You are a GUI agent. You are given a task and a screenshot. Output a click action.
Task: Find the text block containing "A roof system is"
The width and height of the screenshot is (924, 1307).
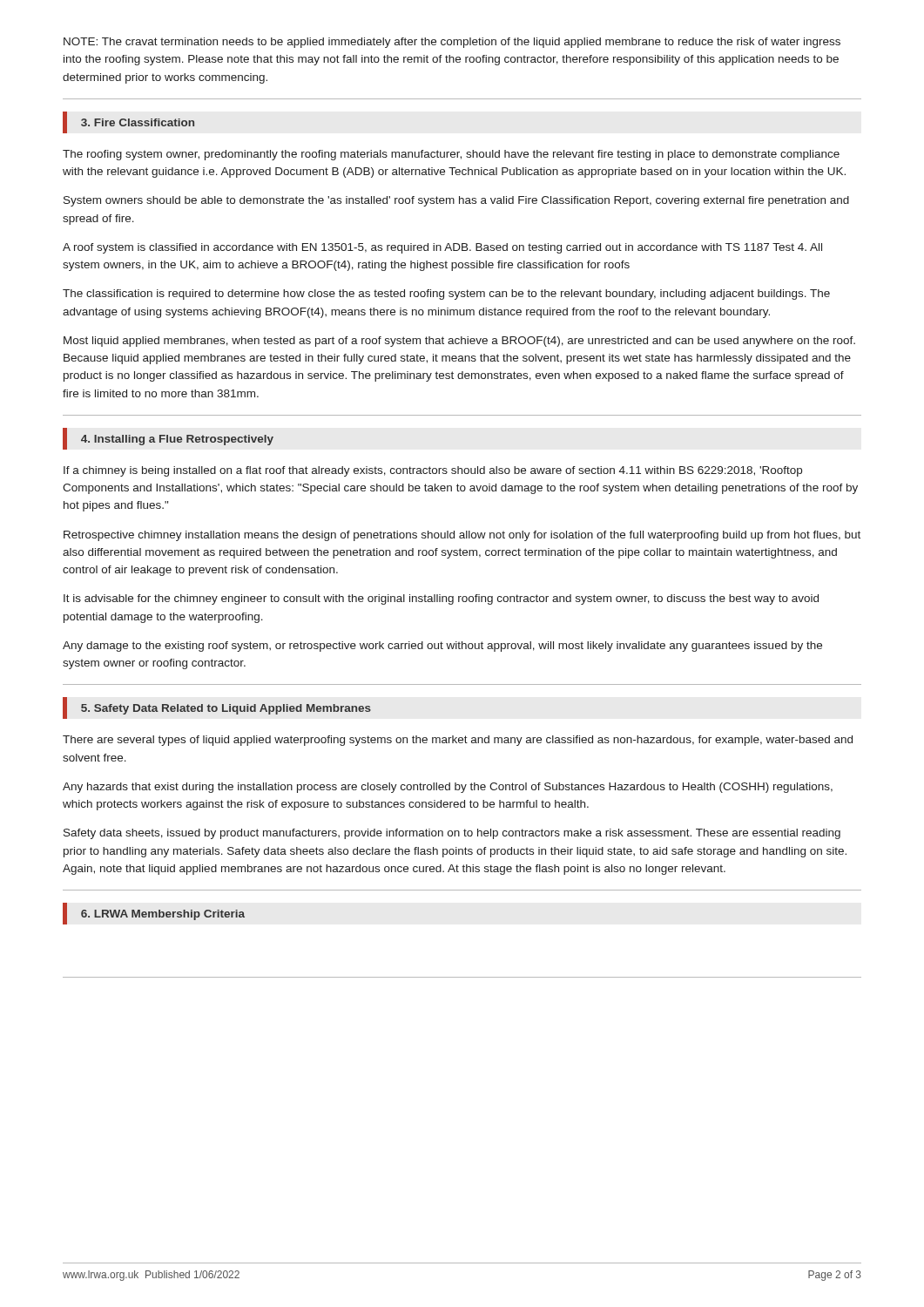443,256
